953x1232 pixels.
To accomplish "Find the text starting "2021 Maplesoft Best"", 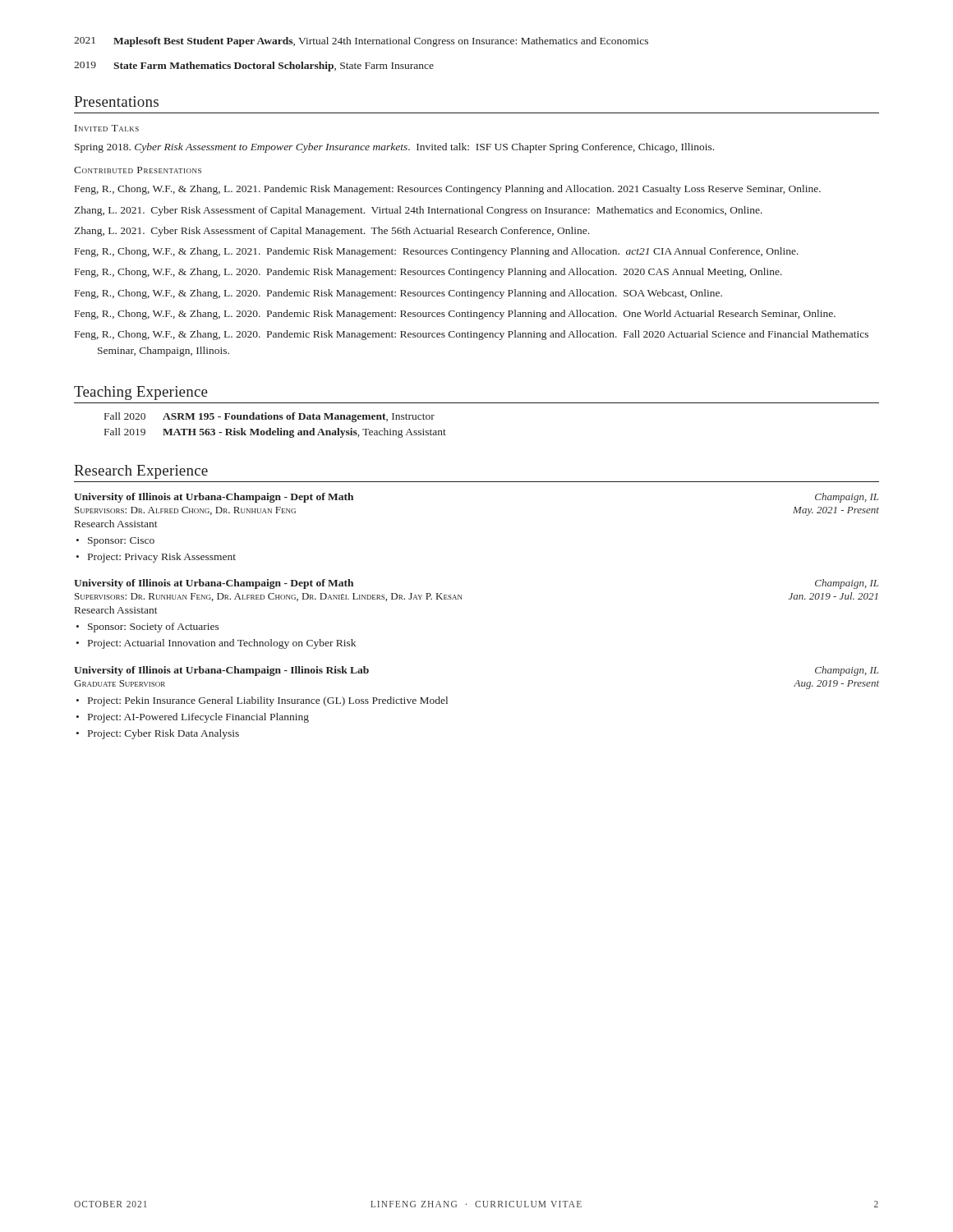I will (476, 41).
